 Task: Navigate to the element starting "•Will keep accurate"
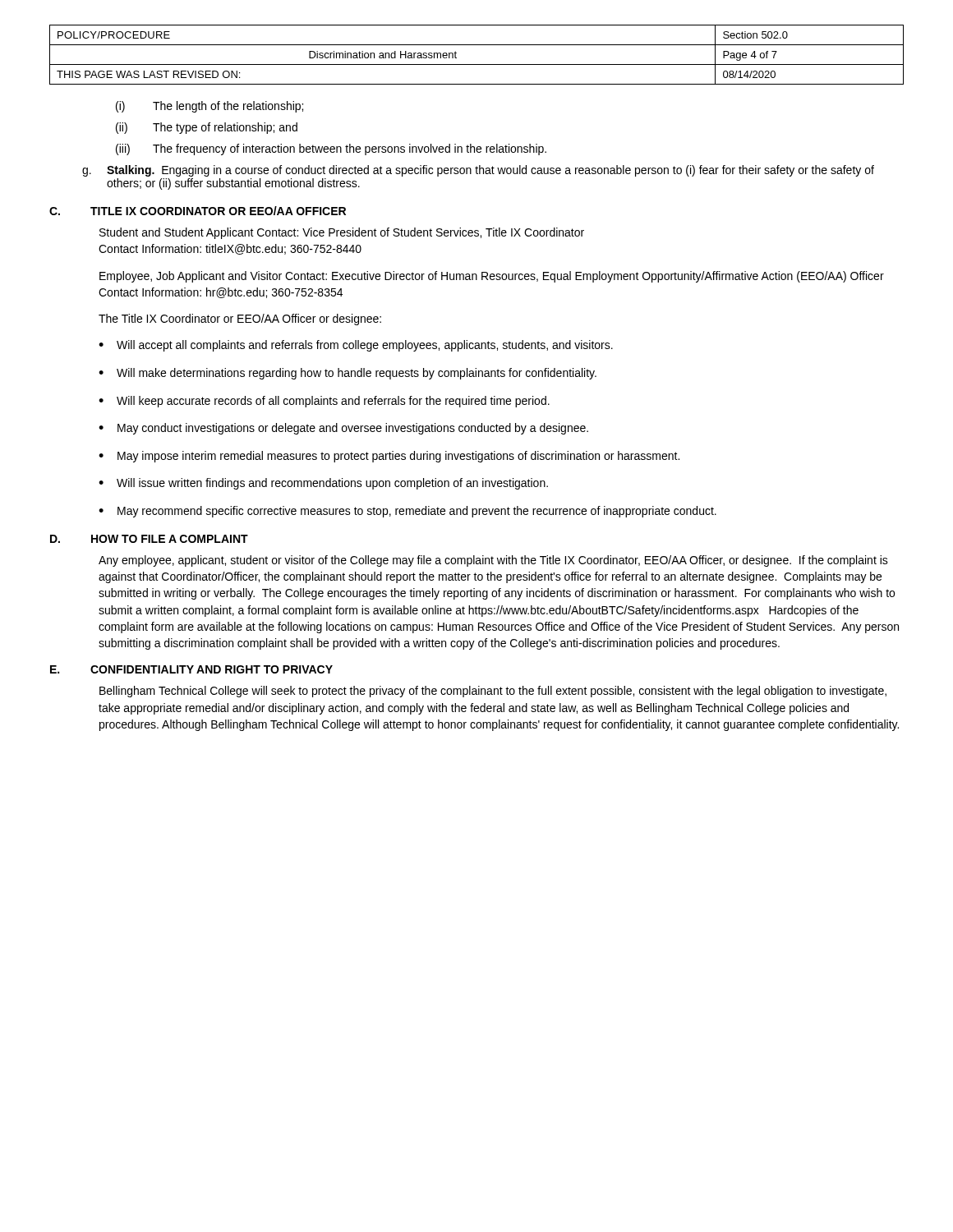click(501, 401)
